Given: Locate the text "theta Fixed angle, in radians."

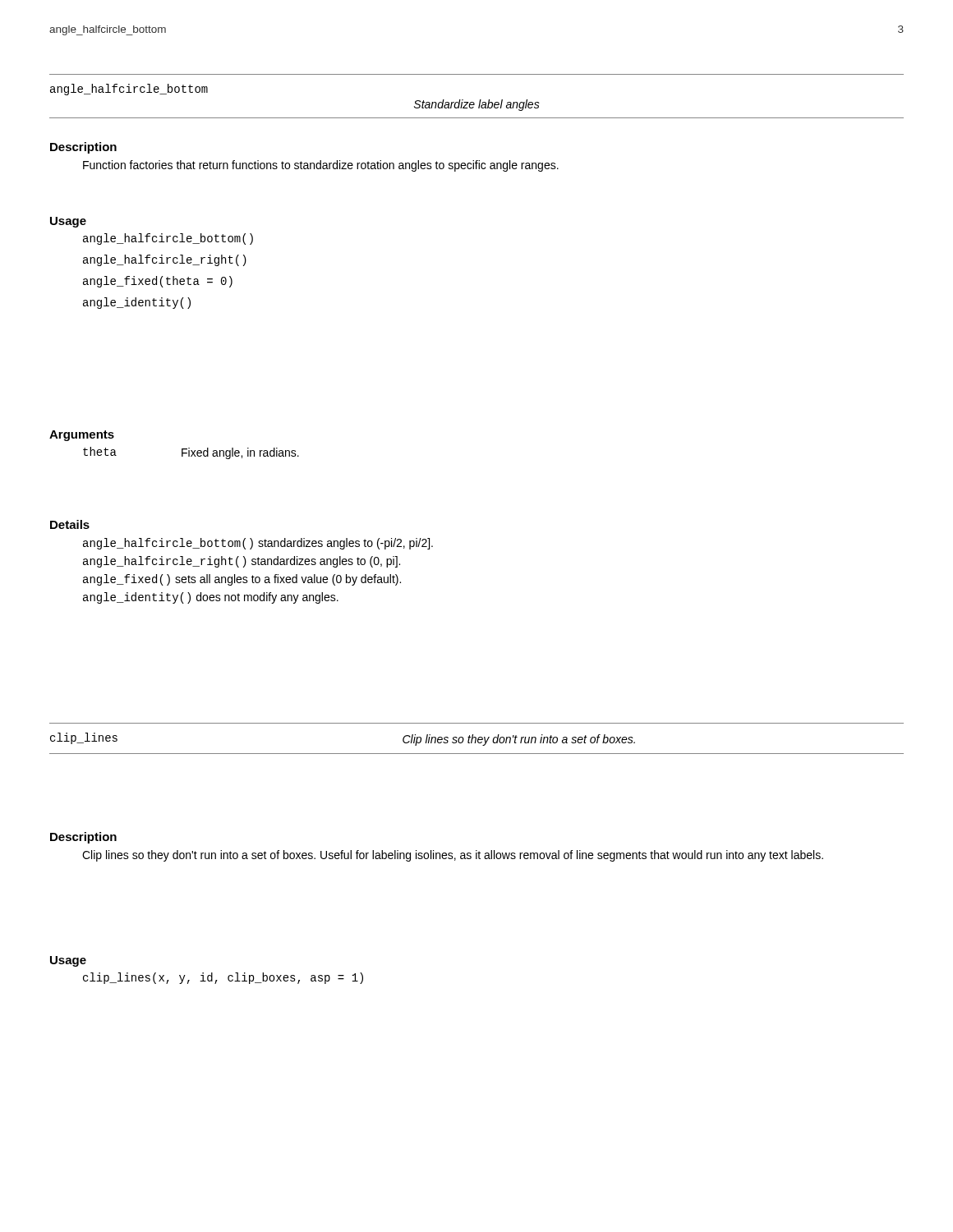Looking at the screenshot, I should pos(191,453).
